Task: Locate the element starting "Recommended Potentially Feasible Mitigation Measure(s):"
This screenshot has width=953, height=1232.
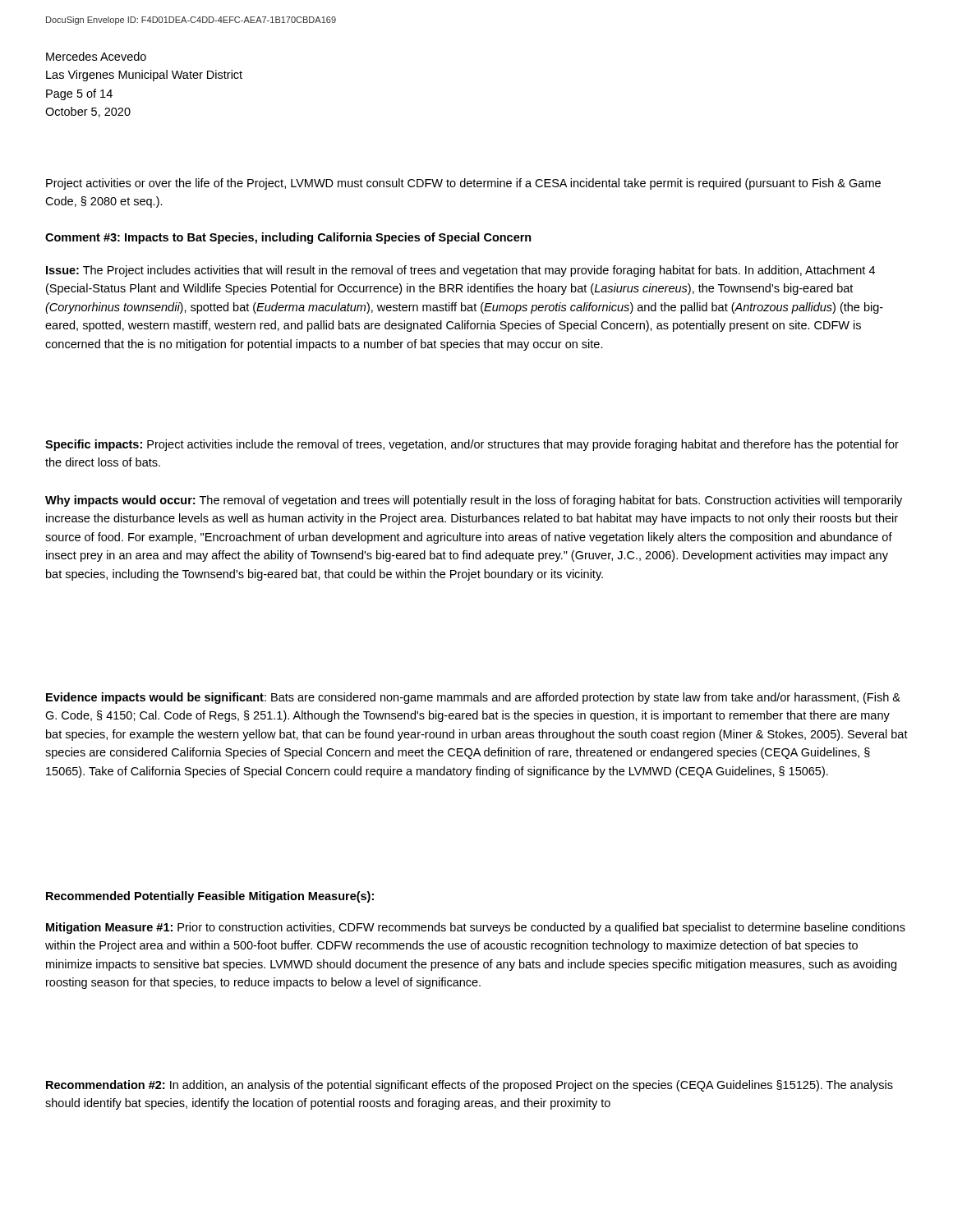Action: (x=210, y=896)
